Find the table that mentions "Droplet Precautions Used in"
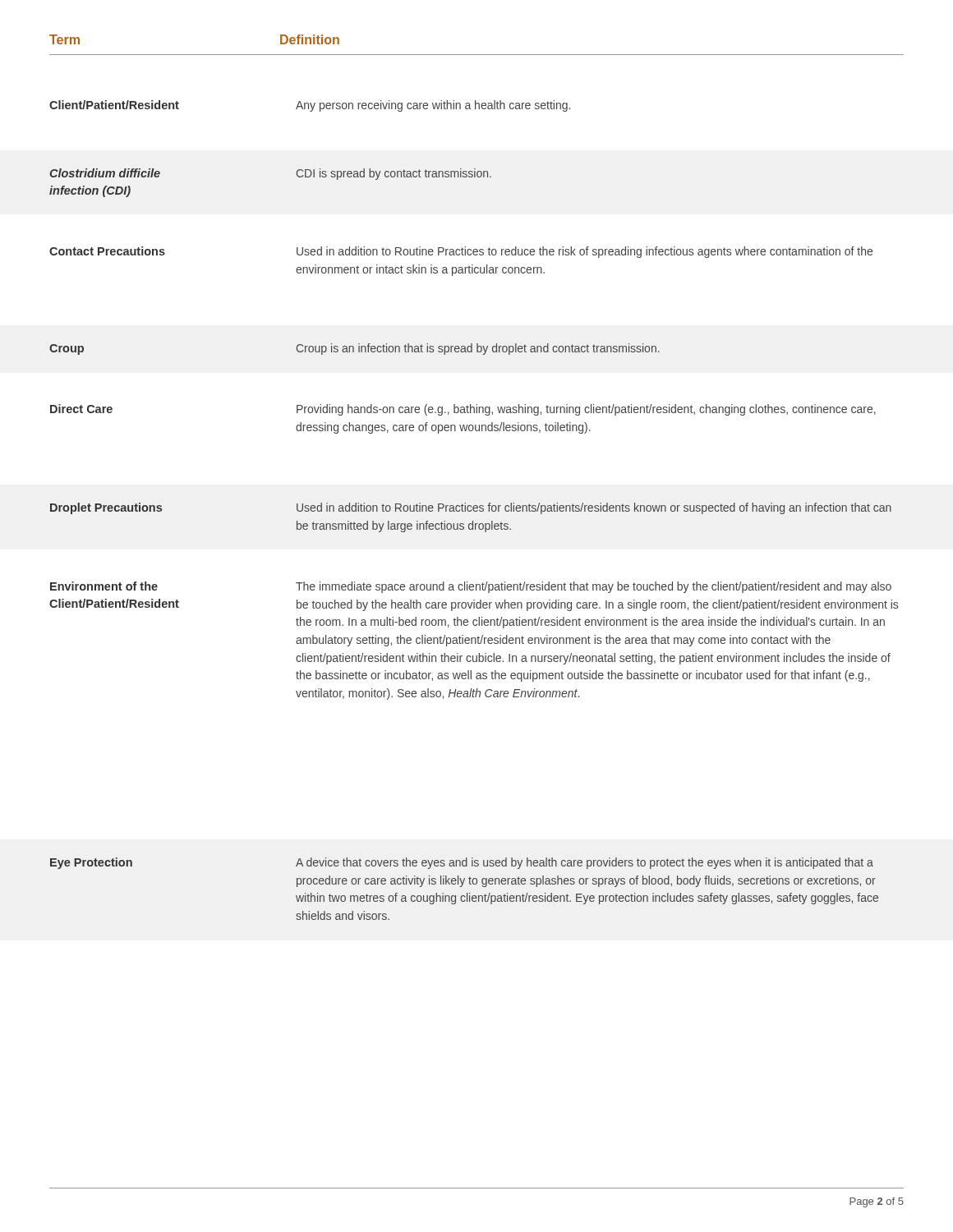Screen dimensions: 1232x953 coord(476,517)
